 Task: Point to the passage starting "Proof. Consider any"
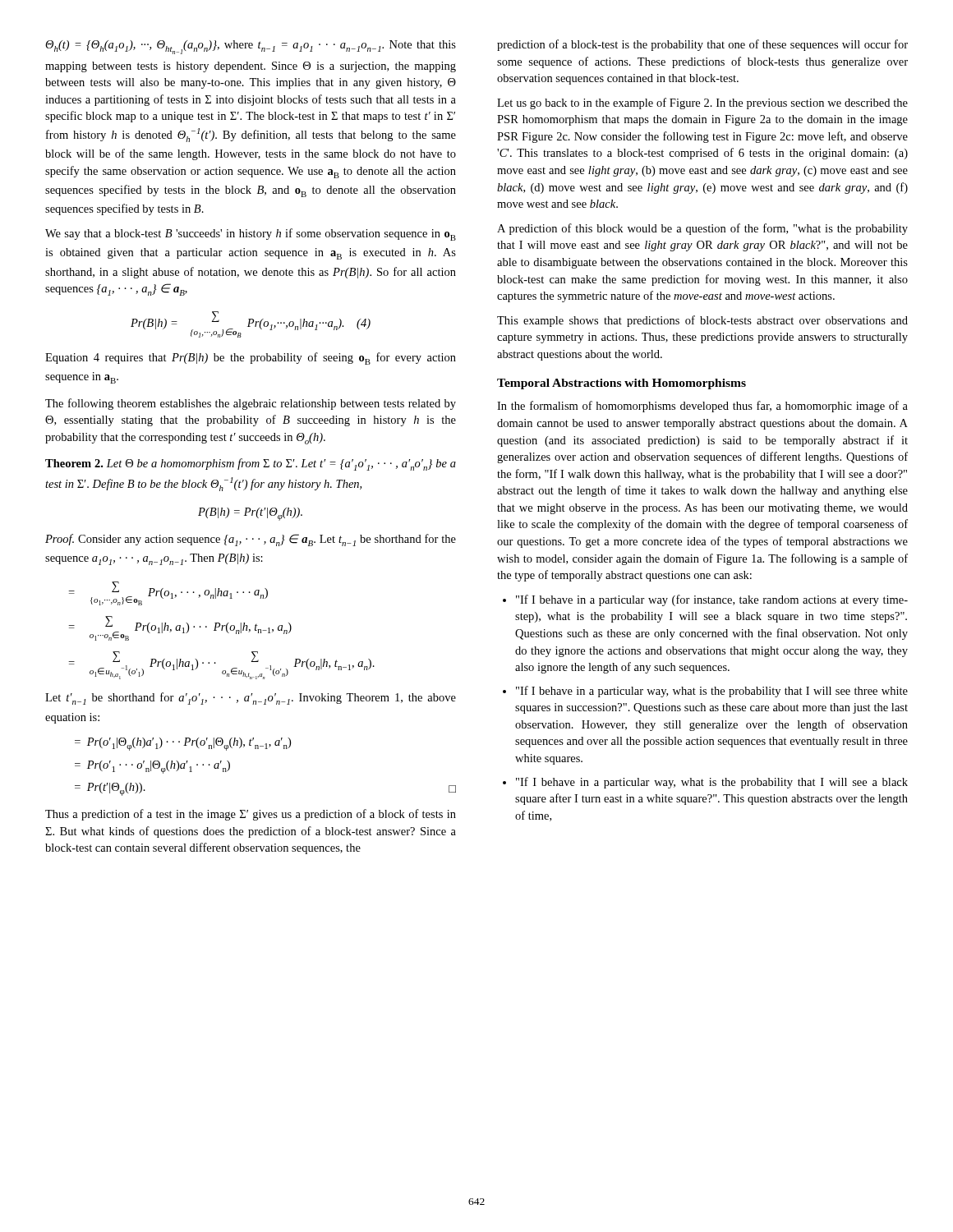coord(251,549)
